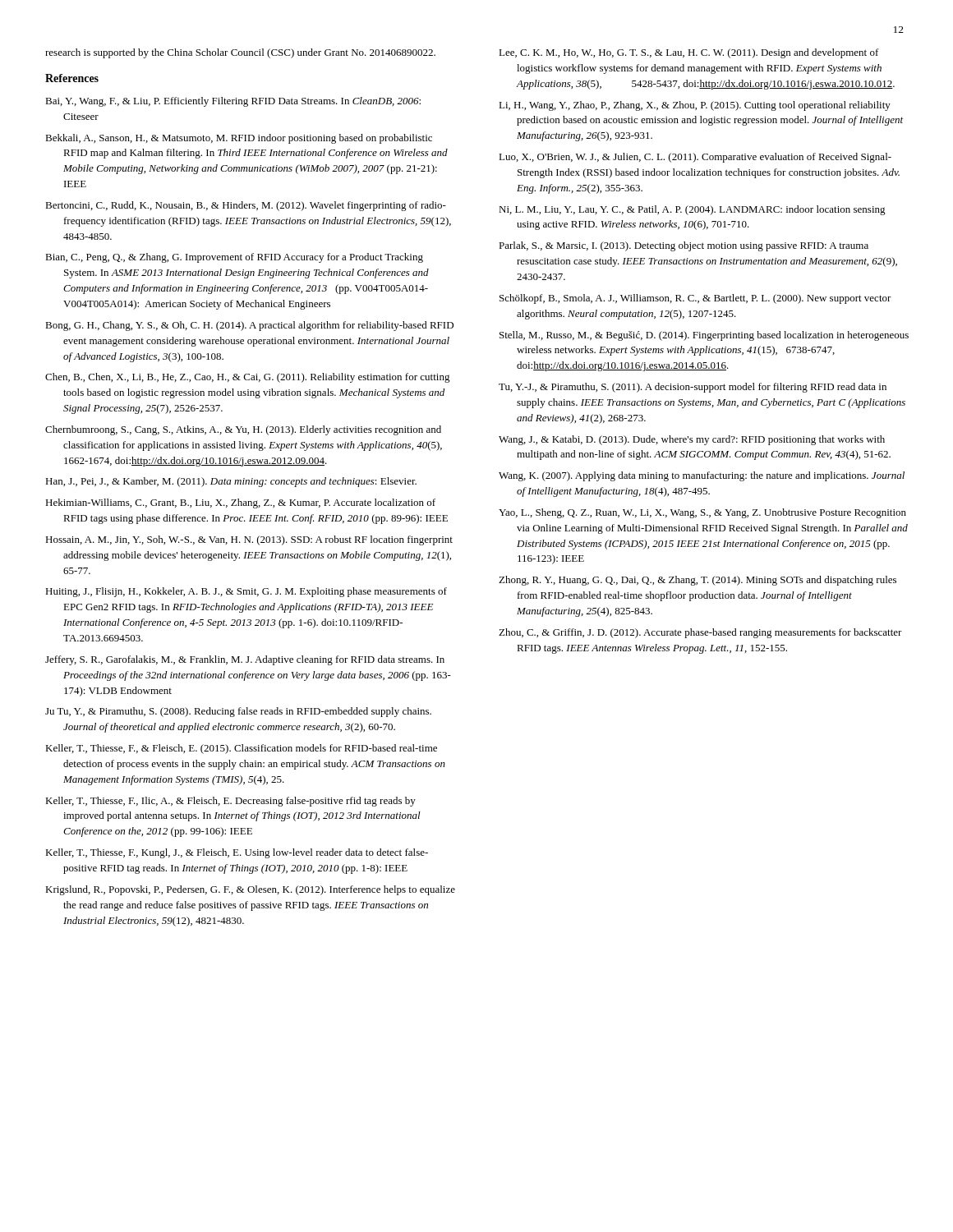Point to the text block starting "Zhou, C., &"

(700, 640)
